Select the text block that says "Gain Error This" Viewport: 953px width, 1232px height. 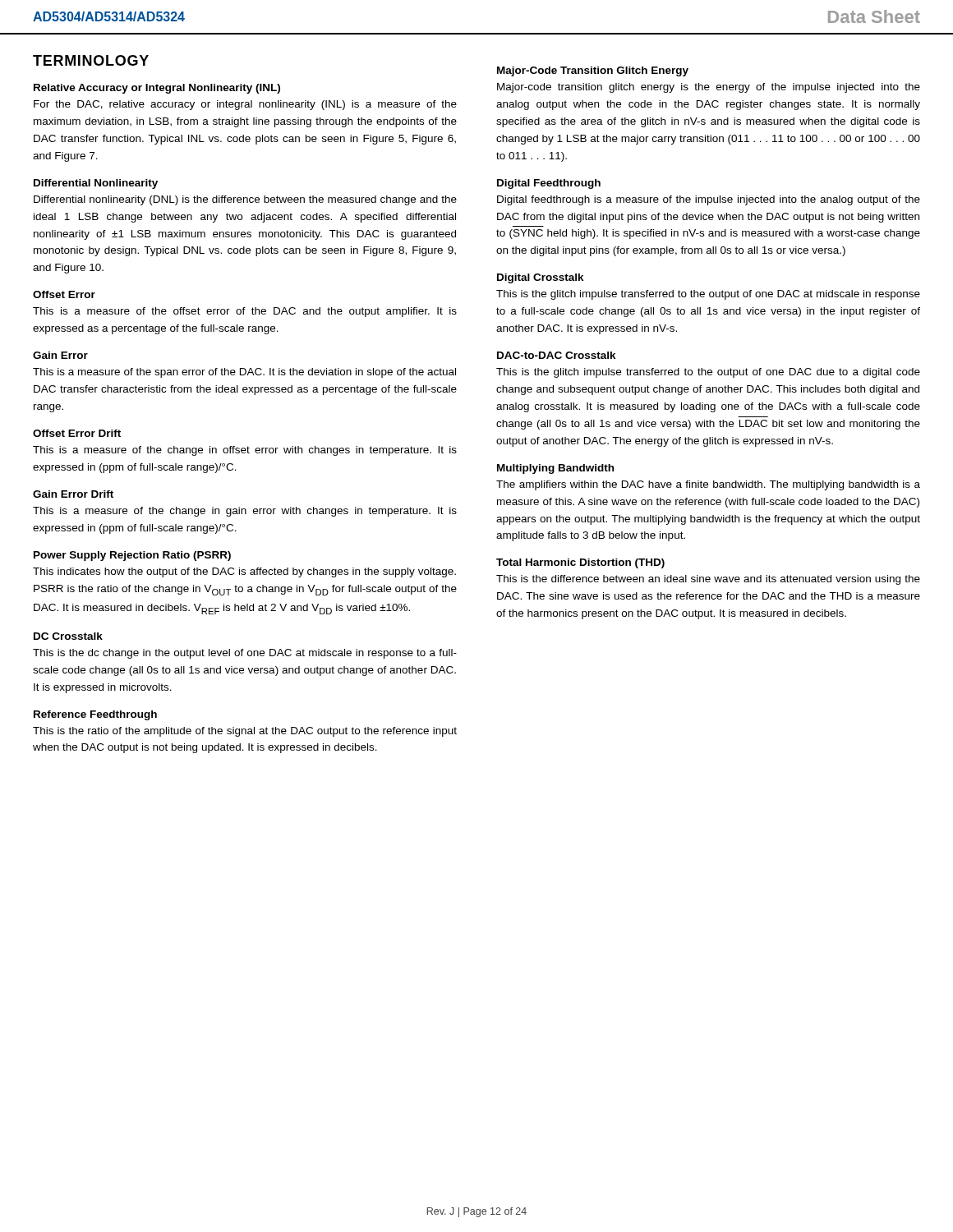pyautogui.click(x=245, y=382)
